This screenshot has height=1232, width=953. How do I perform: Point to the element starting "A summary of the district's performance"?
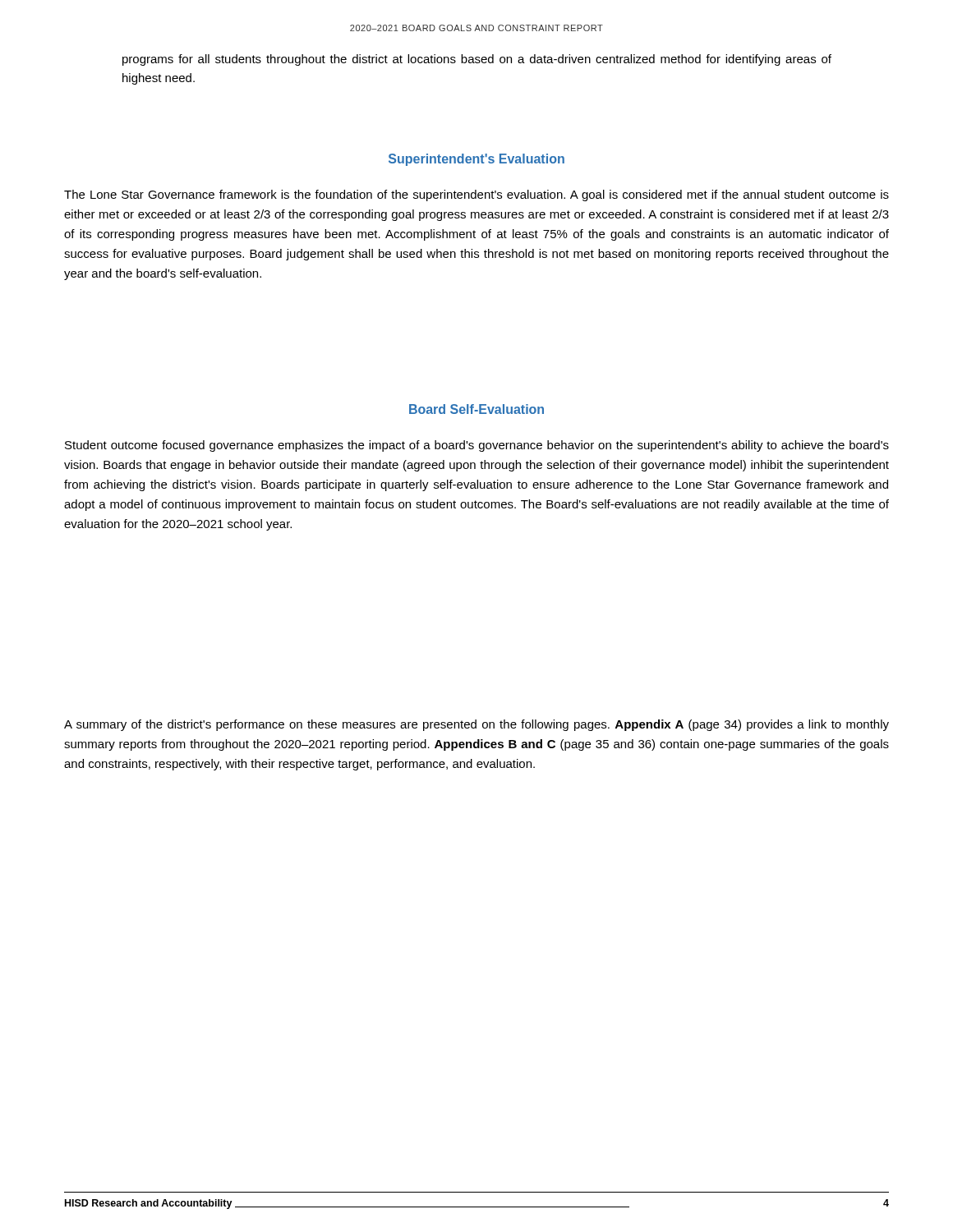click(476, 744)
